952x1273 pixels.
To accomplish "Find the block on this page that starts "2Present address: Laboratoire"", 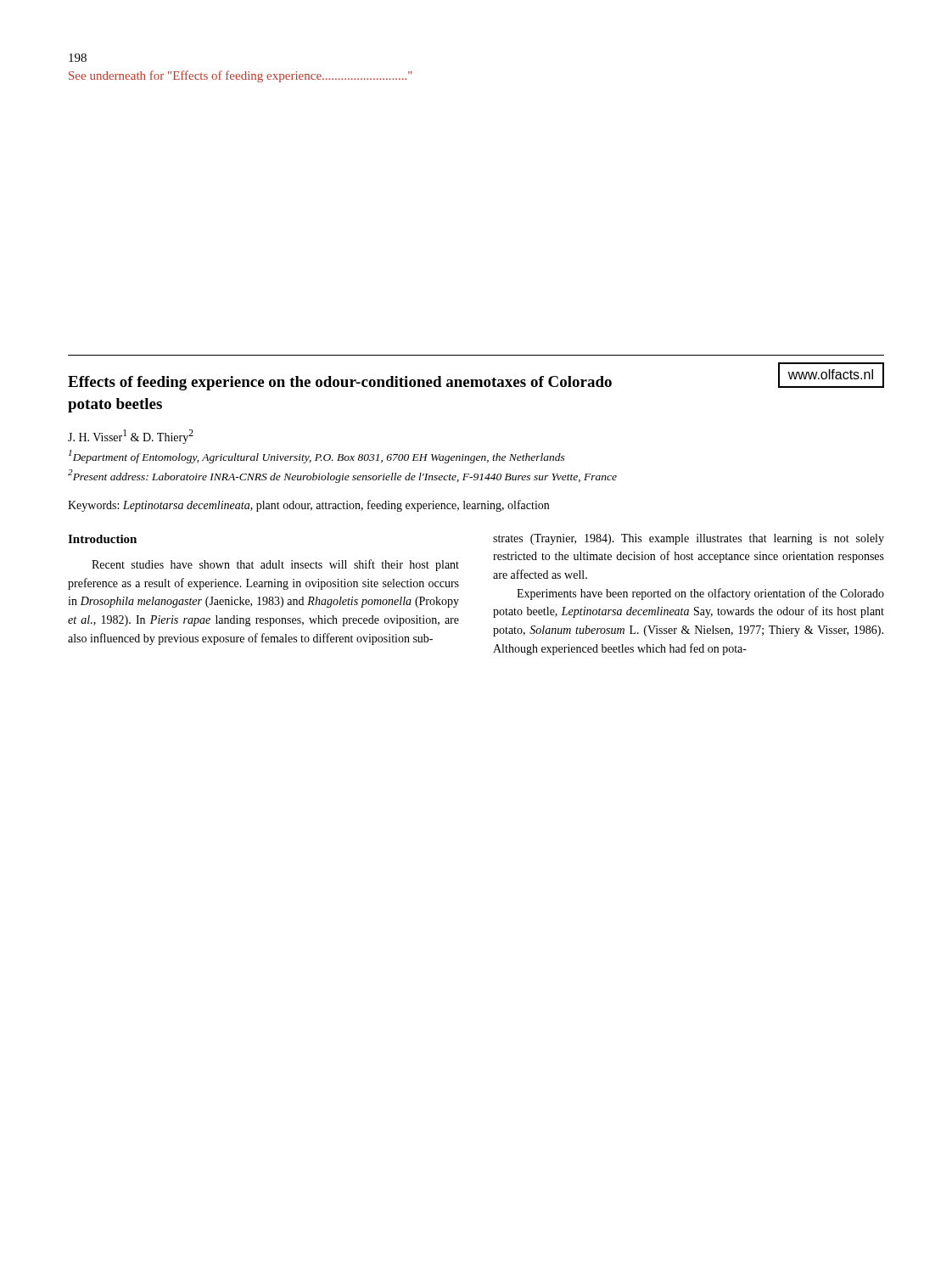I will click(342, 475).
